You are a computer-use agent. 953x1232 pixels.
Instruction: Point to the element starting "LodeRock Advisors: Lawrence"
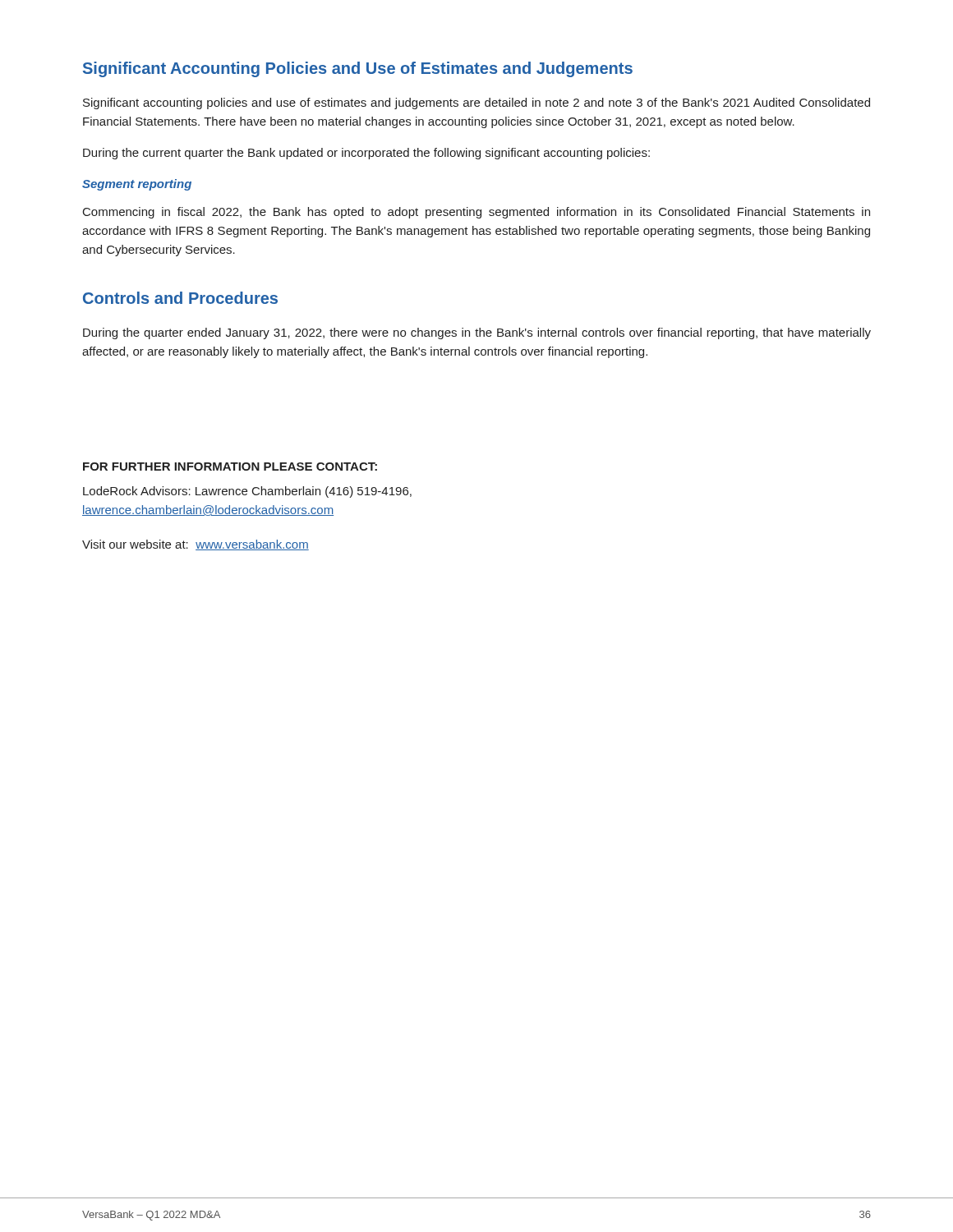[x=247, y=492]
